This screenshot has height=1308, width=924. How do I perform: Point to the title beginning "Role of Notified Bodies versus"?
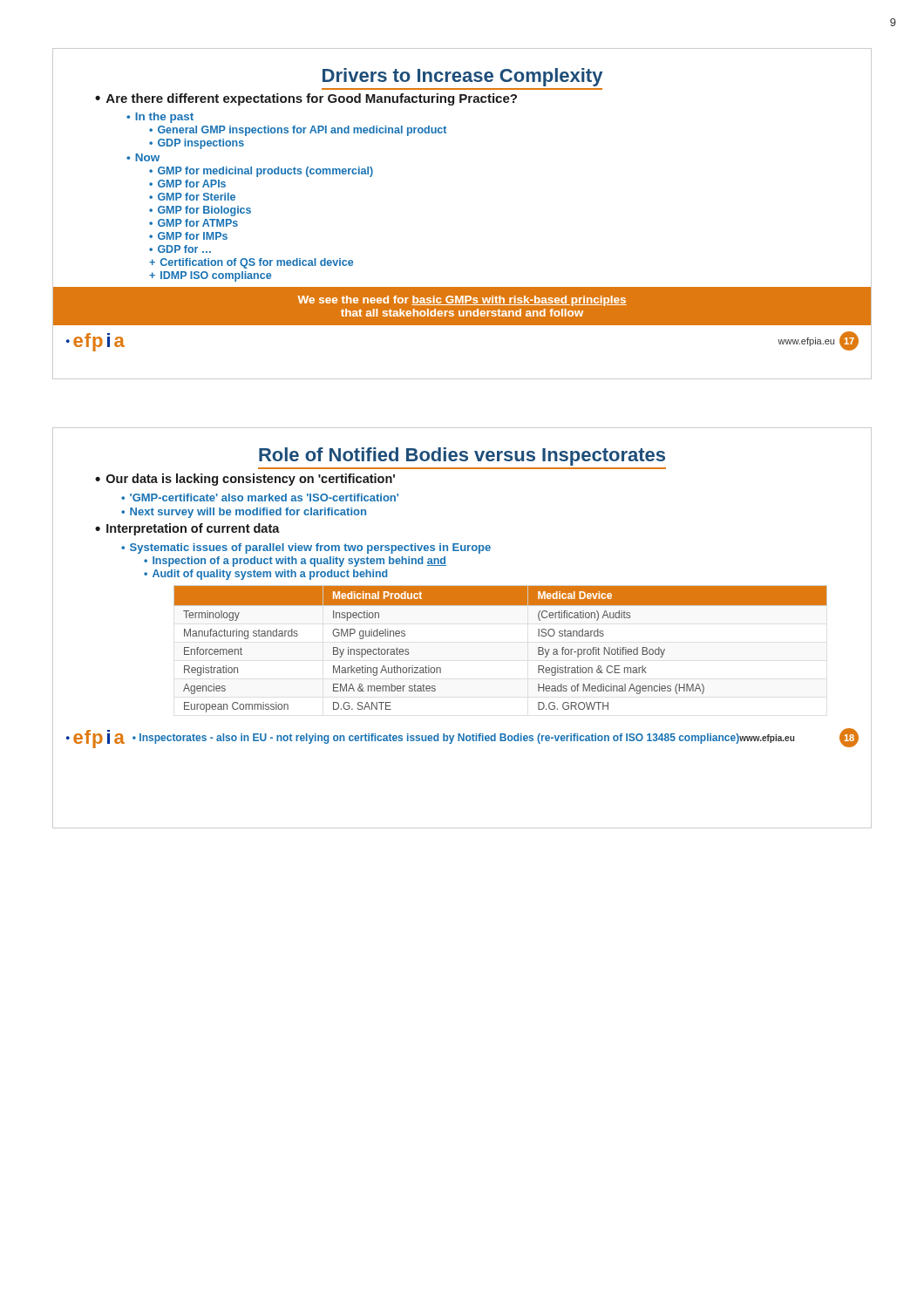click(x=462, y=455)
